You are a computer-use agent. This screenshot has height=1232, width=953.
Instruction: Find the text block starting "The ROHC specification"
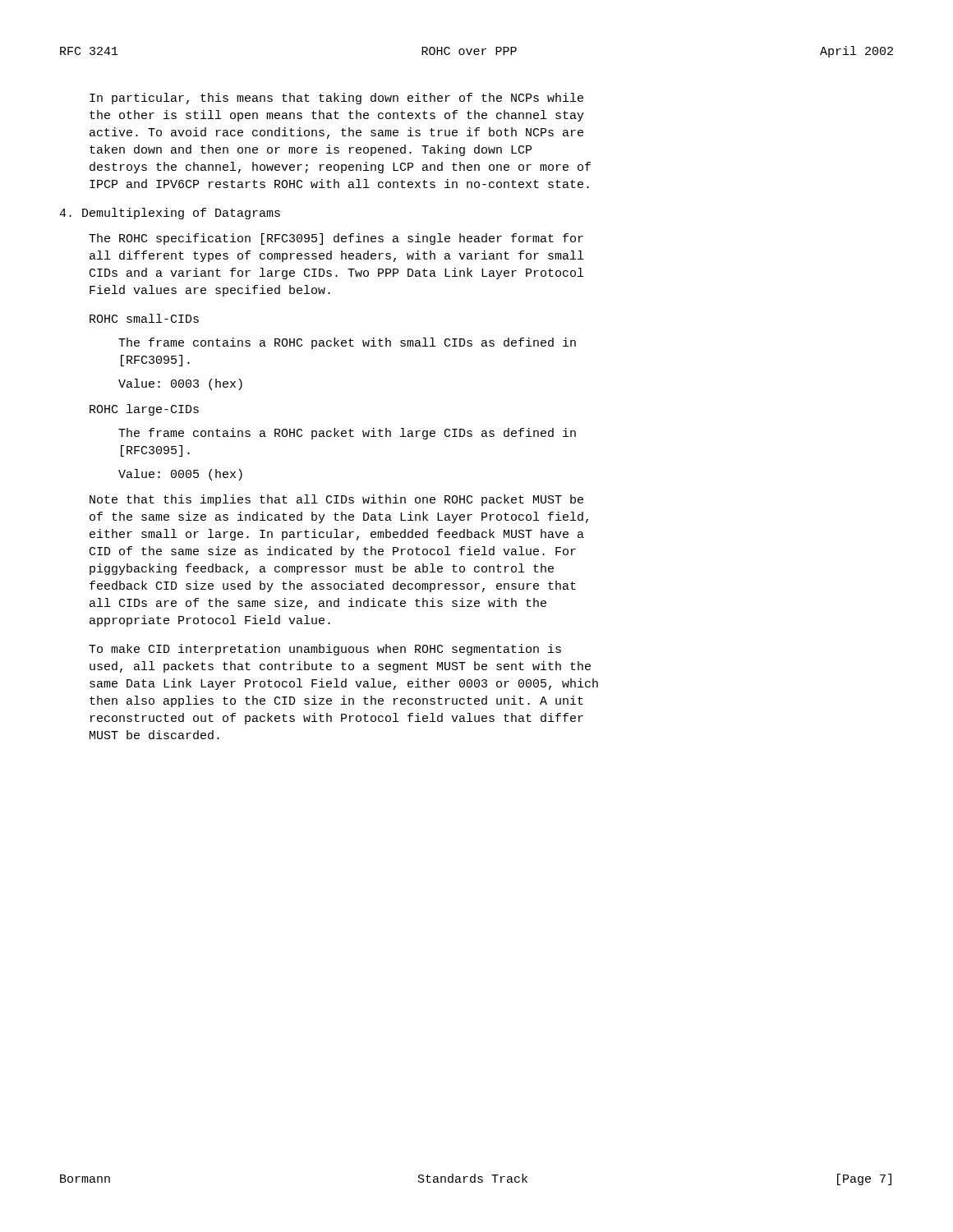pos(336,265)
